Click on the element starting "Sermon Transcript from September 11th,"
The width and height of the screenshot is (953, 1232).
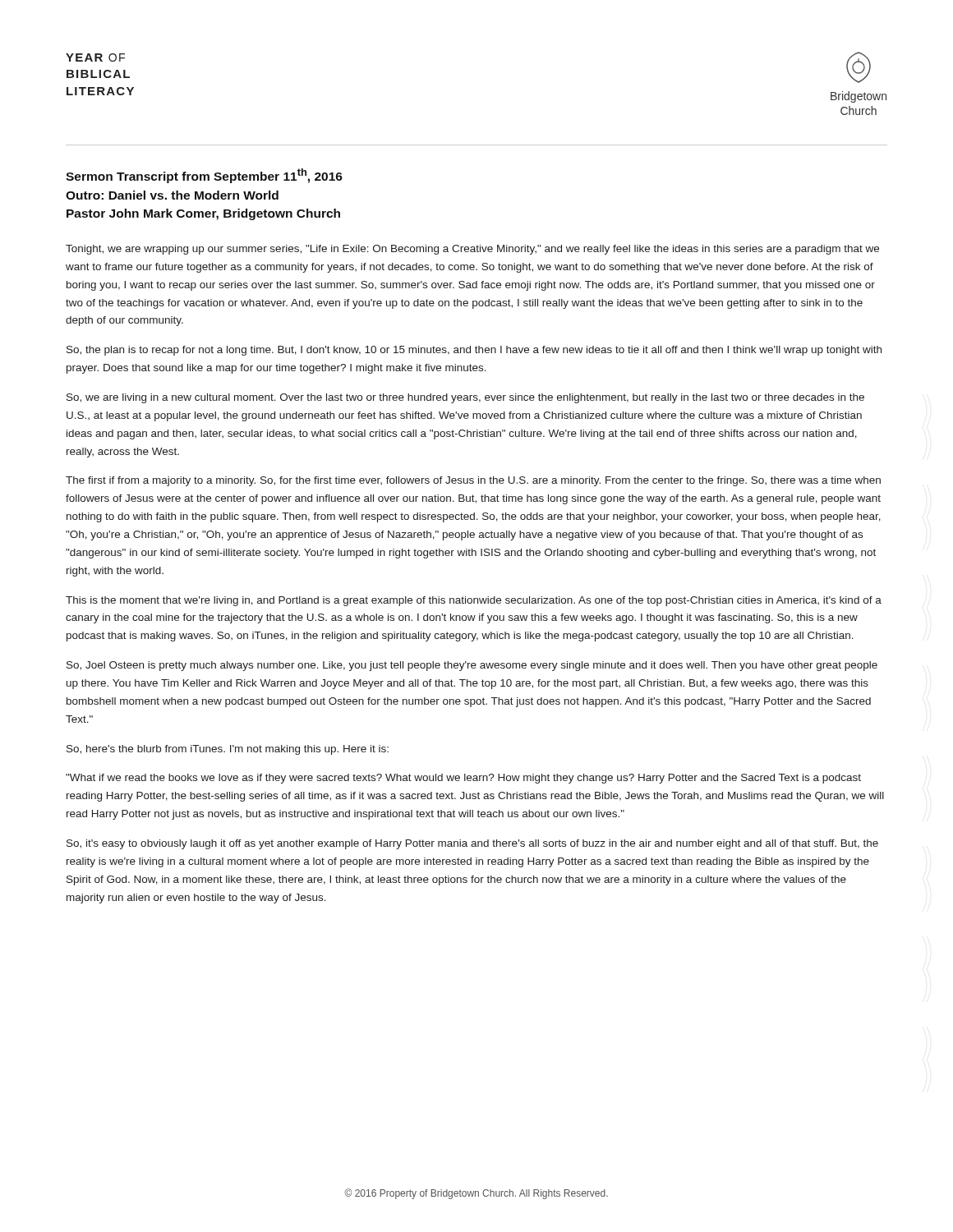(x=204, y=176)
